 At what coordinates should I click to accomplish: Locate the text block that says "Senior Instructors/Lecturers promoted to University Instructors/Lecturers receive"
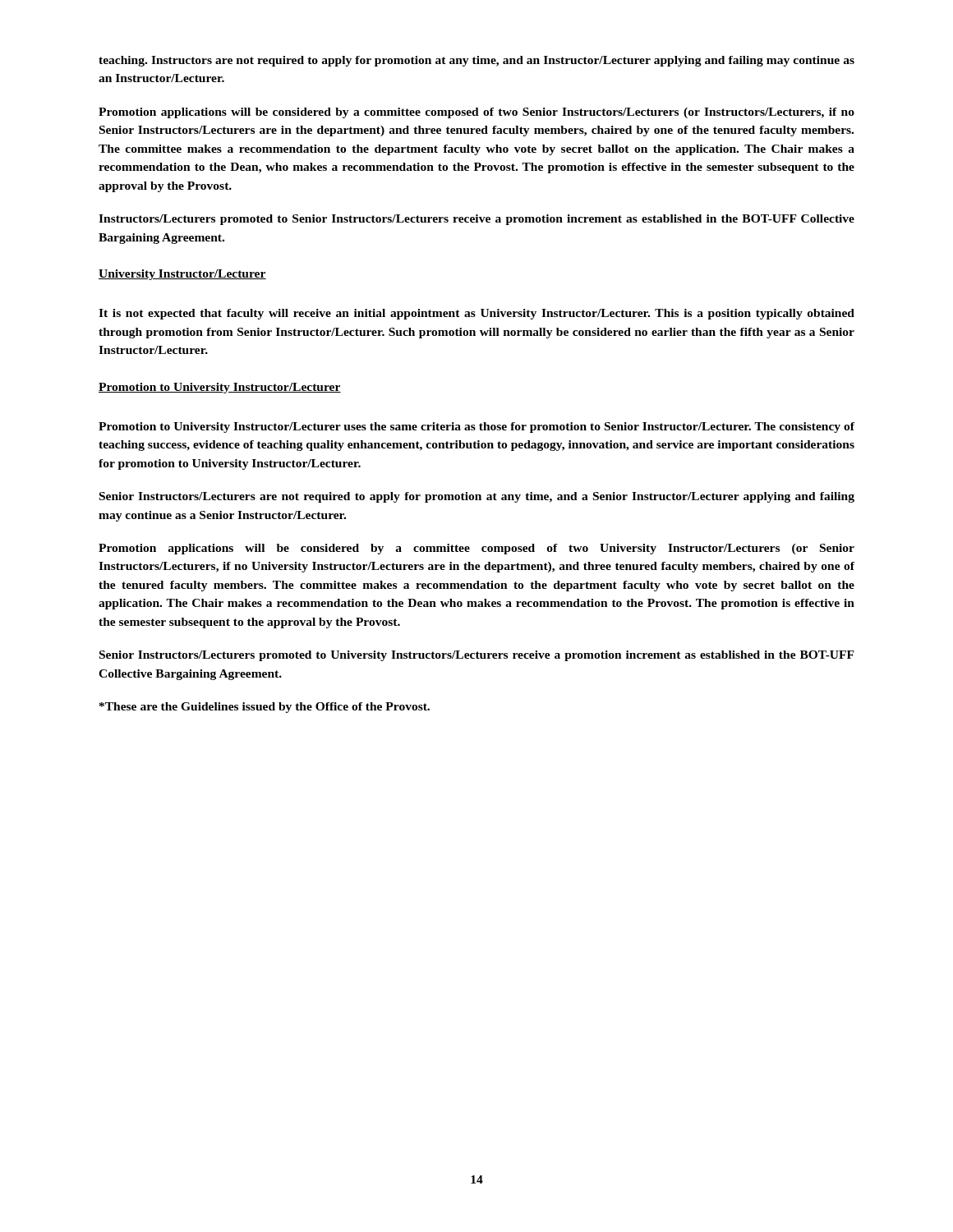pos(476,664)
